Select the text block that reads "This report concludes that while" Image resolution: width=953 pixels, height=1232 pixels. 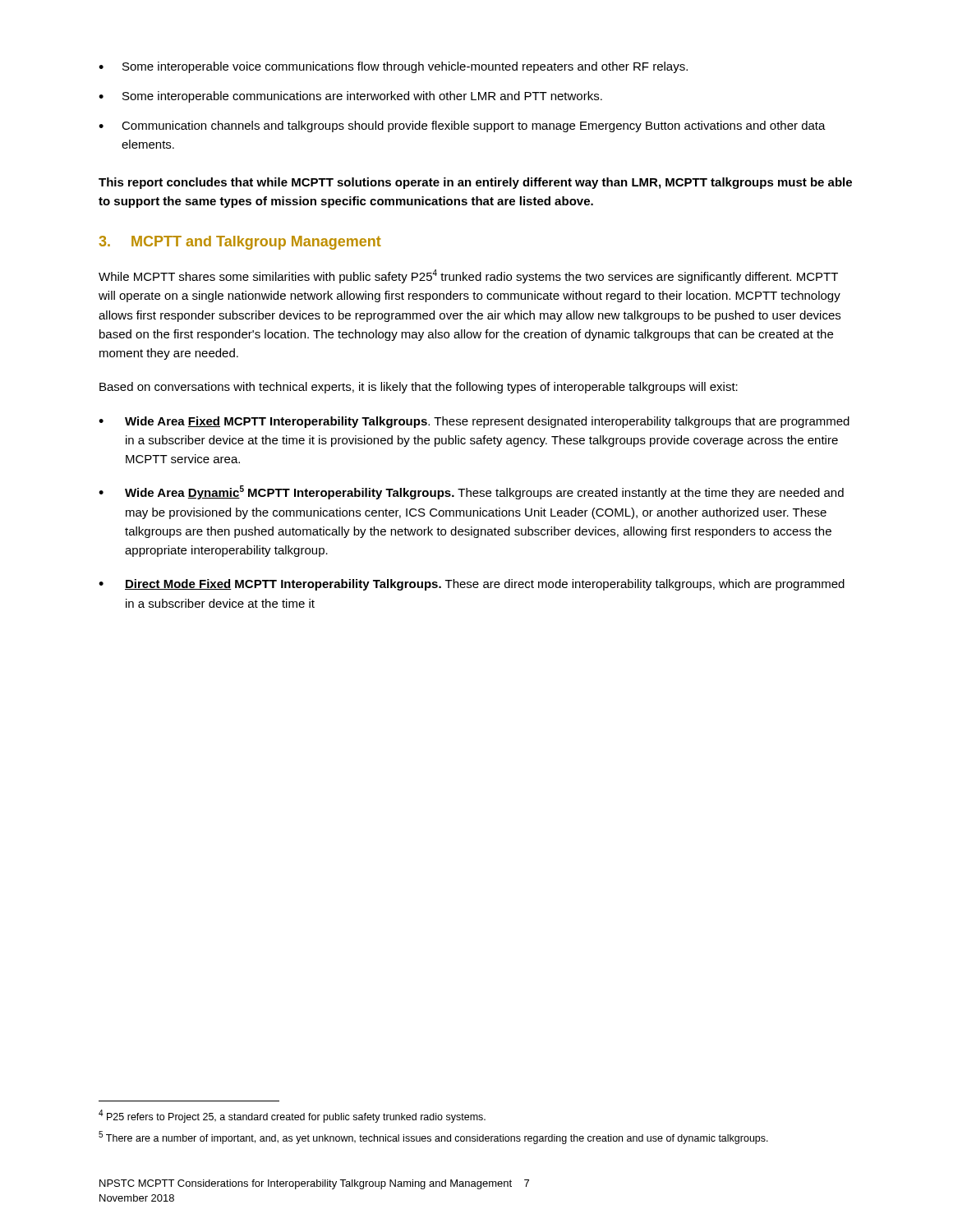click(475, 191)
